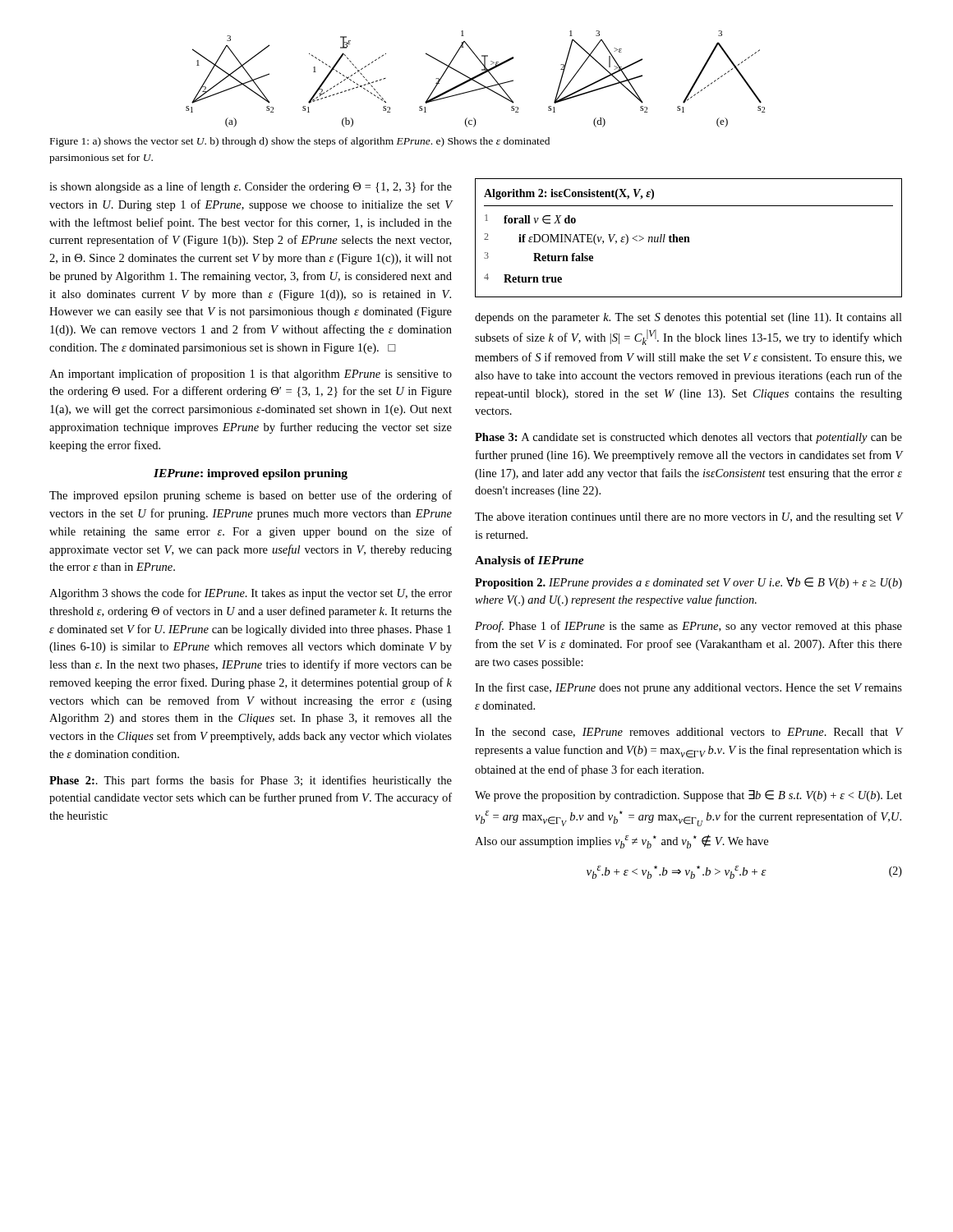953x1232 pixels.
Task: Locate the block of text that opens with "The improved epsilon pruning scheme is based"
Action: [251, 531]
